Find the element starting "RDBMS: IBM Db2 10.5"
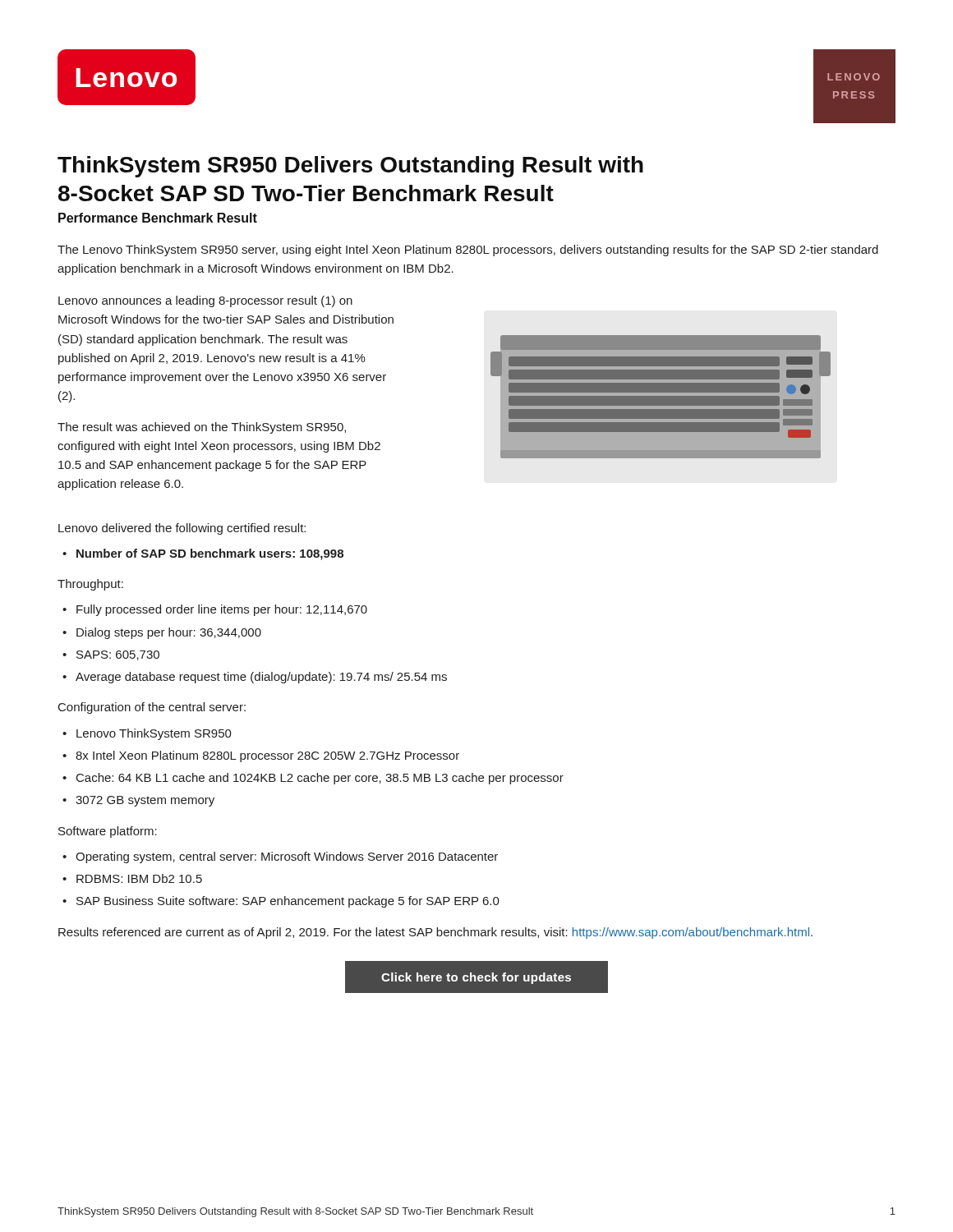Image resolution: width=953 pixels, height=1232 pixels. click(132, 878)
